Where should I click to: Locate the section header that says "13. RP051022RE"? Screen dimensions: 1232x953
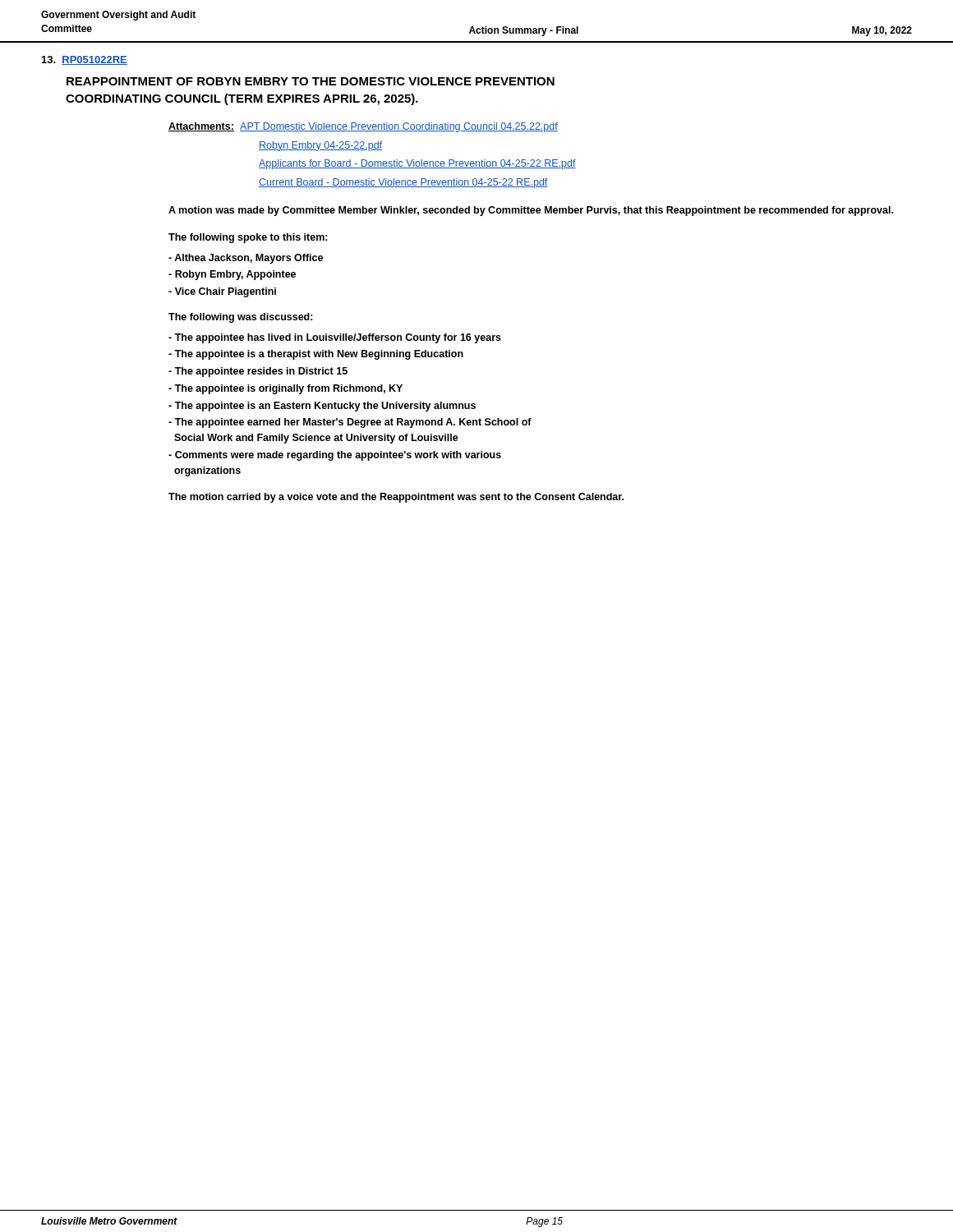84,60
